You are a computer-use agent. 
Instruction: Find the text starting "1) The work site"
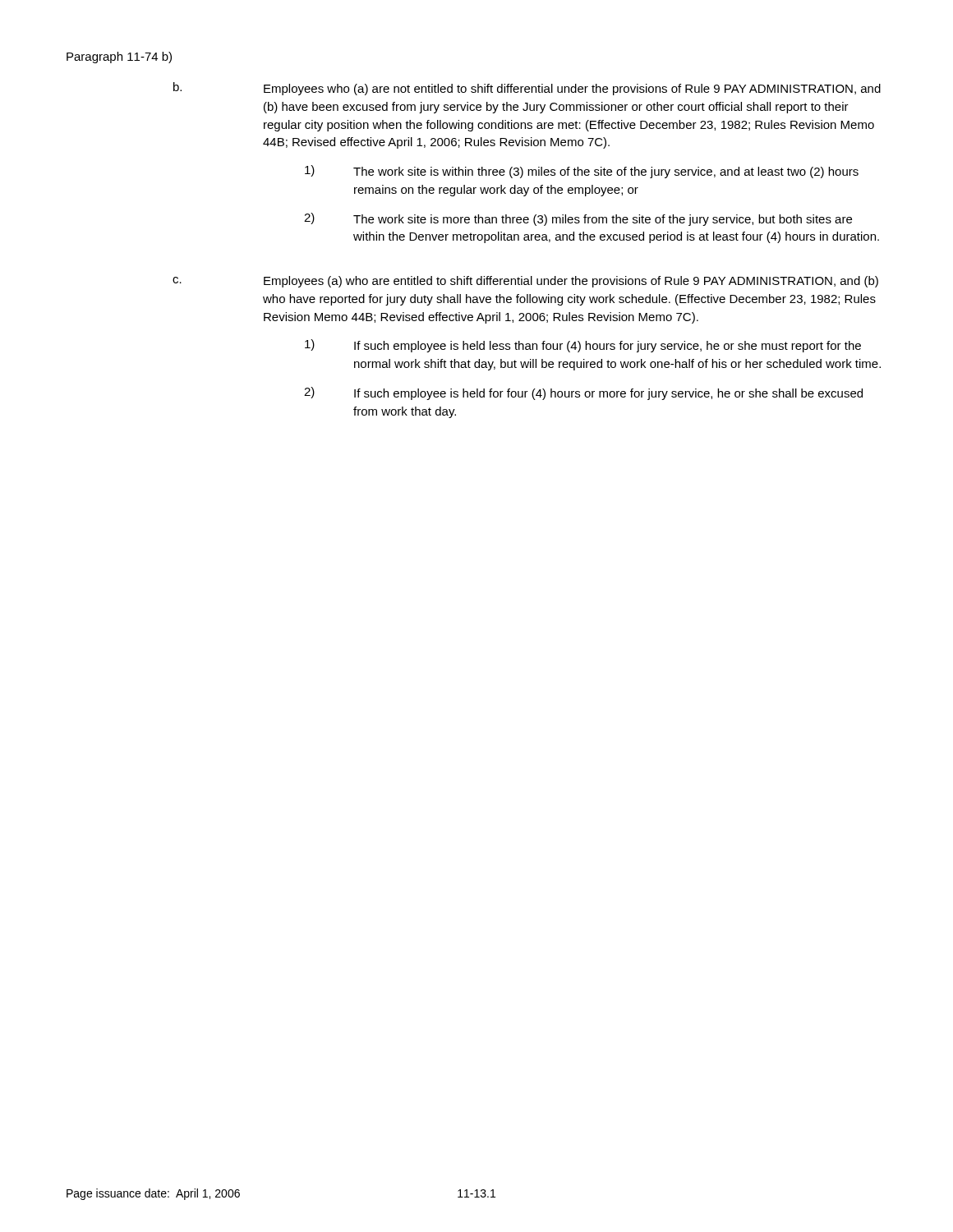tap(575, 180)
